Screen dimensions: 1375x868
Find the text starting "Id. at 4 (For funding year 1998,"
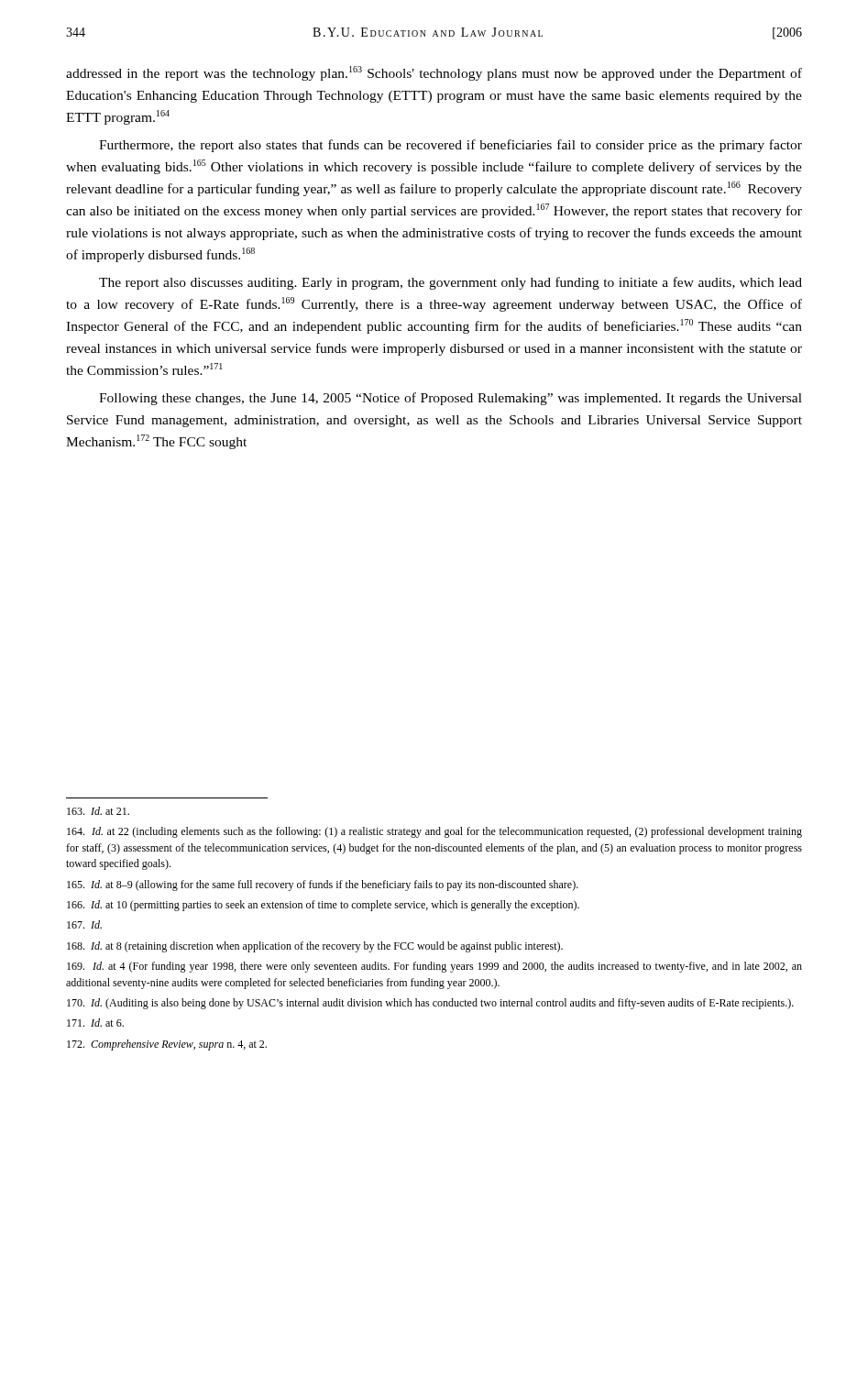pyautogui.click(x=434, y=974)
